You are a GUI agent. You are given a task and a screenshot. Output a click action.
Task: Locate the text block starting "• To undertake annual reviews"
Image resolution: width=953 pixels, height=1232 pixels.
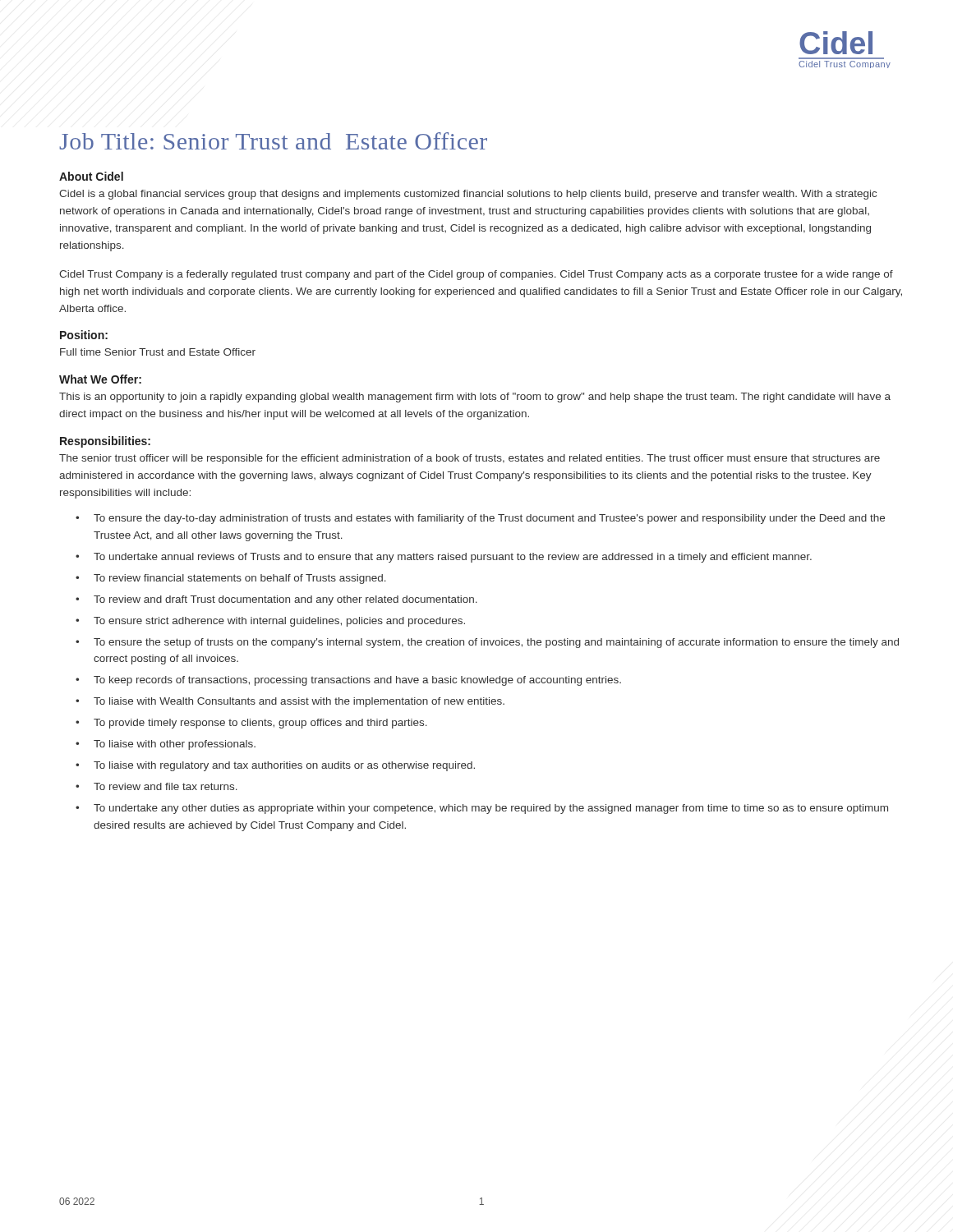(490, 557)
